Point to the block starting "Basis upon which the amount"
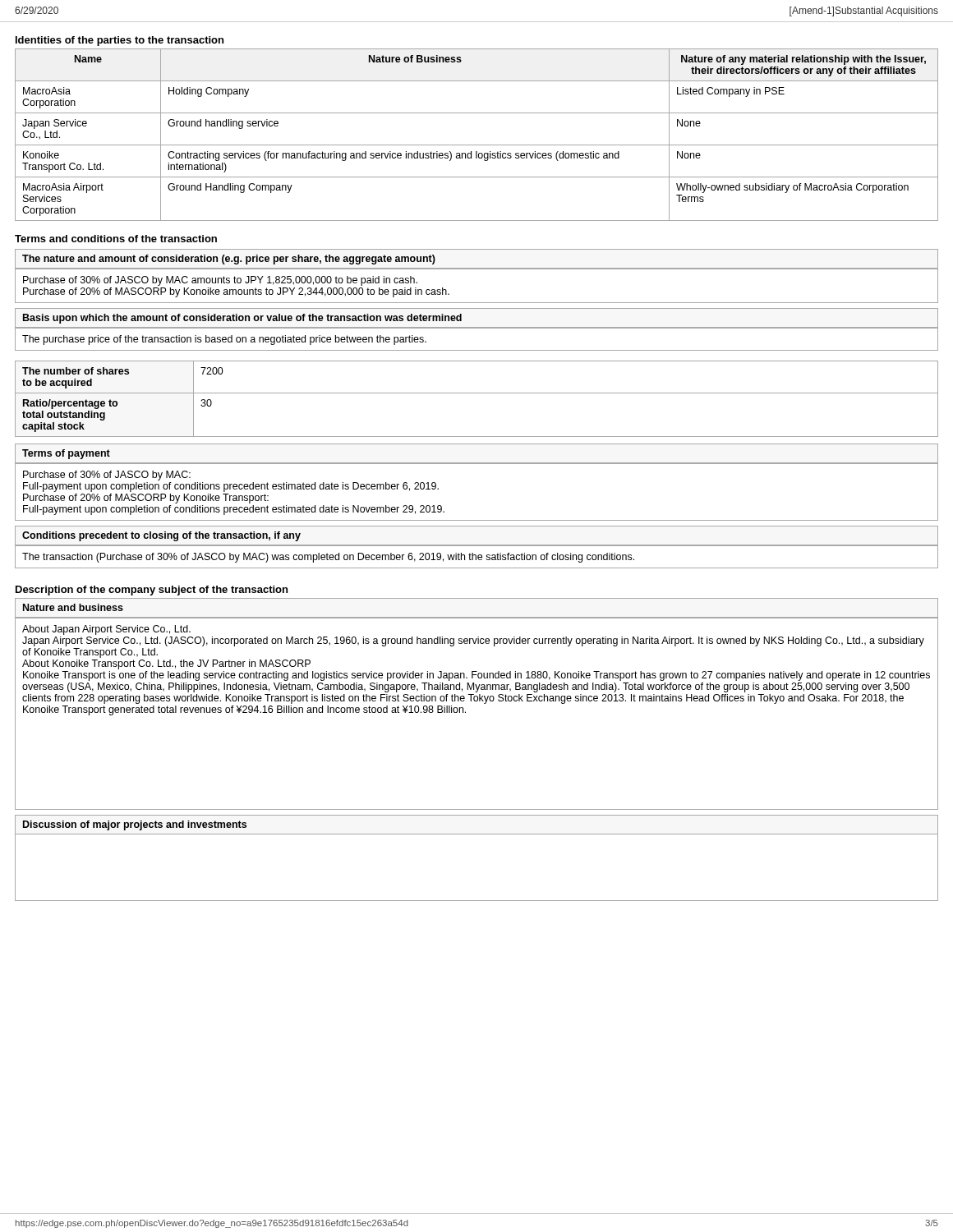953x1232 pixels. tap(242, 318)
